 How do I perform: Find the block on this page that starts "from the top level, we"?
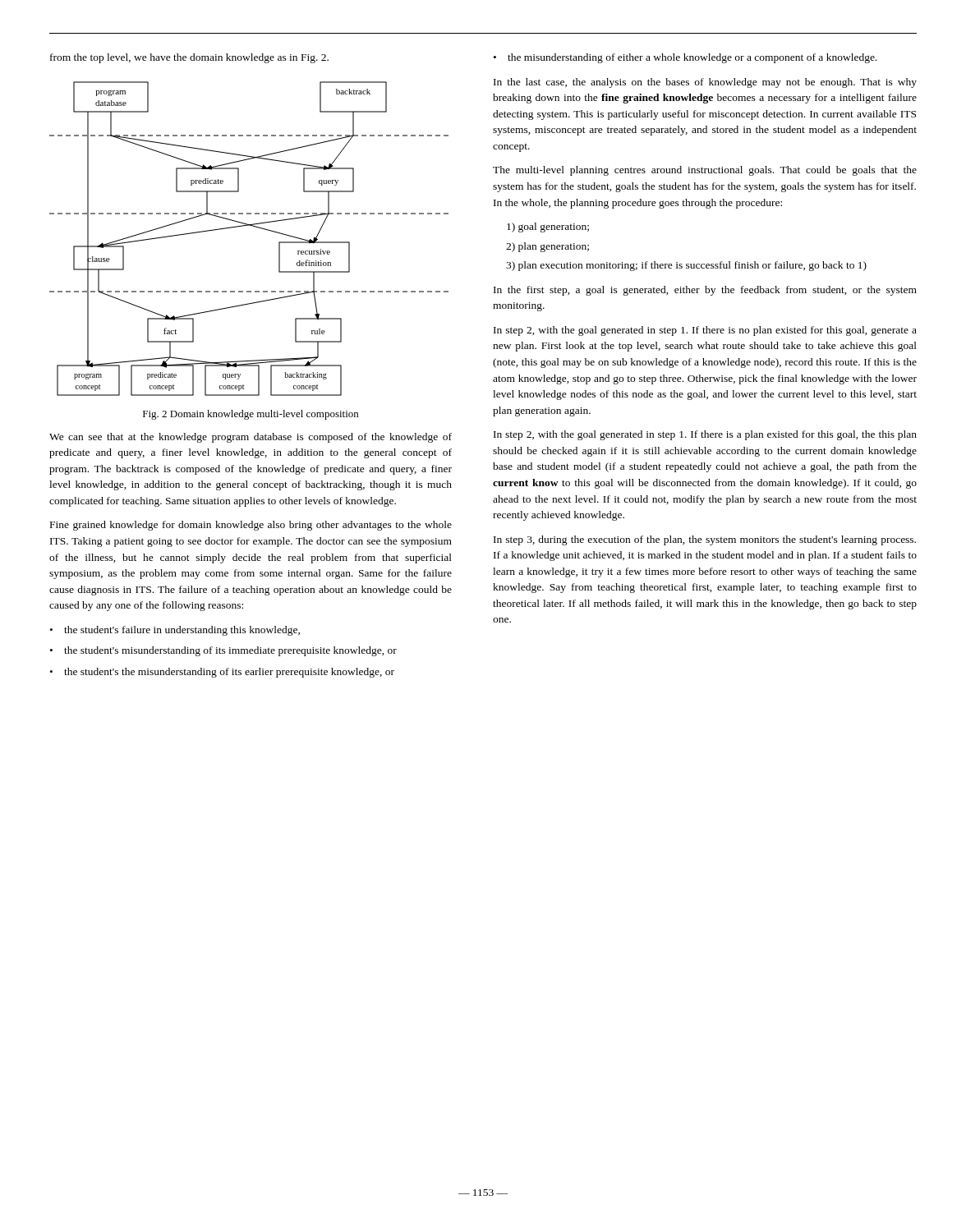(x=189, y=57)
